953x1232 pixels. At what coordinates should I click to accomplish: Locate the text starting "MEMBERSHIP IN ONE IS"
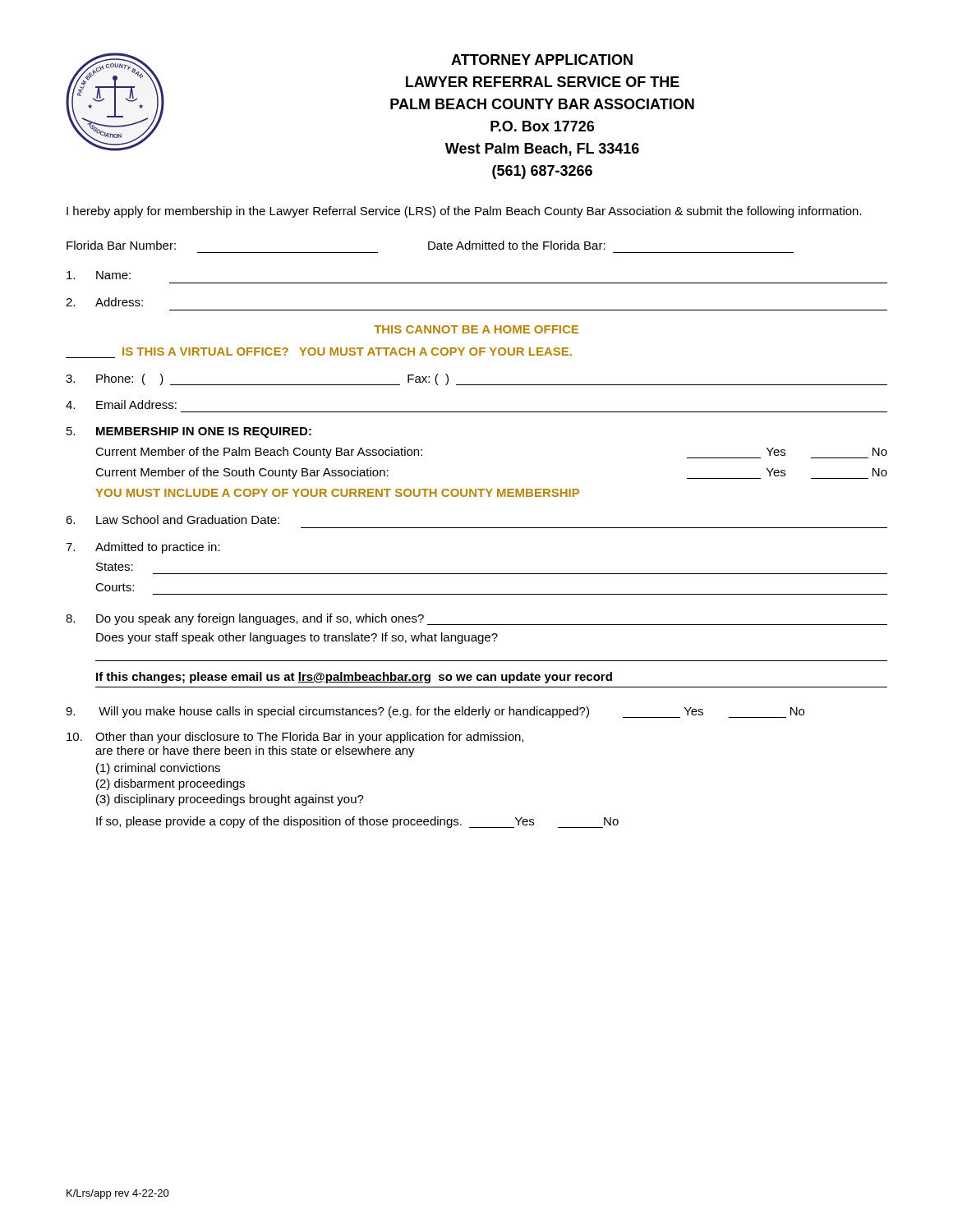(x=189, y=432)
